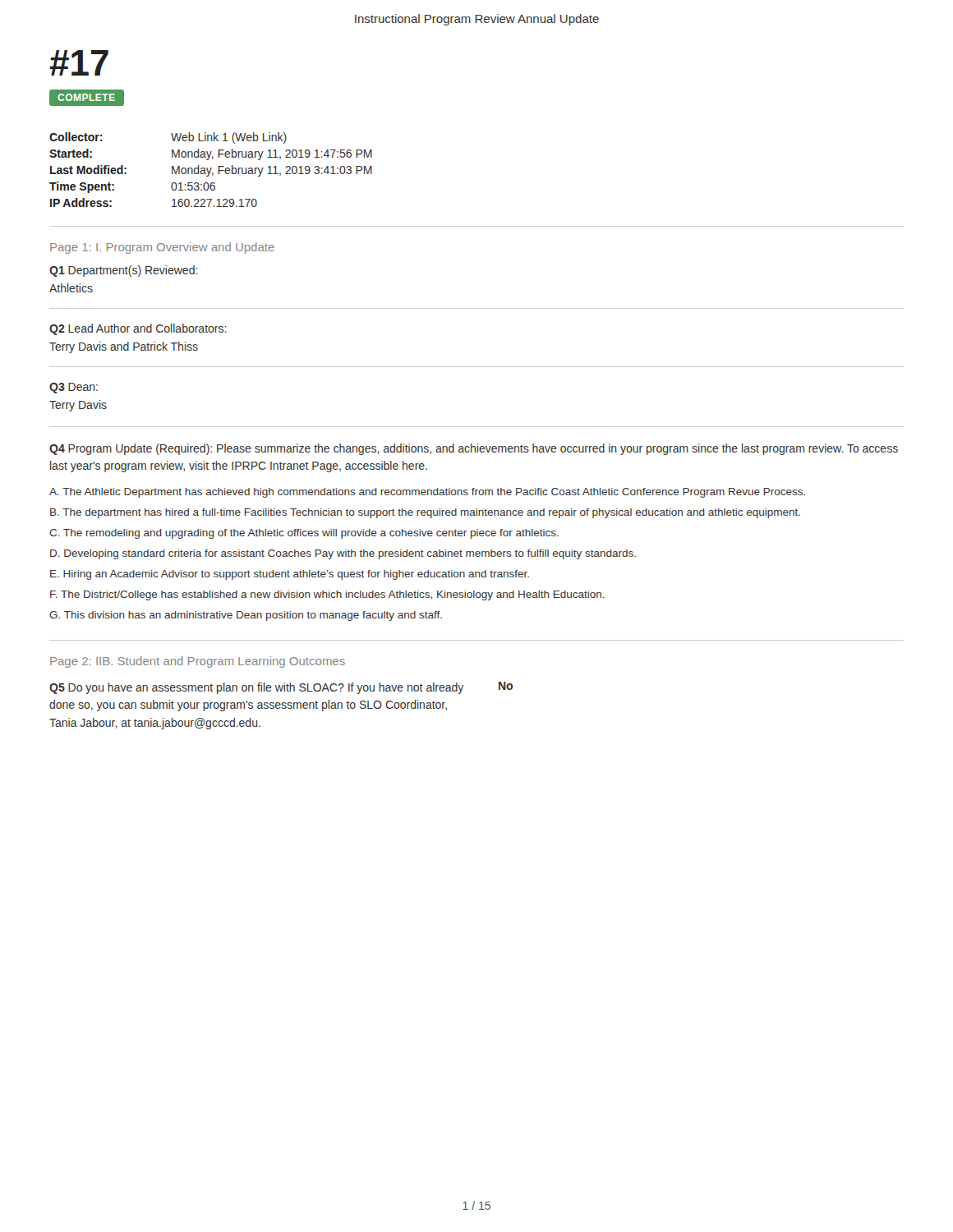Locate the section header that says "Page 1: I. Program Overview"
The image size is (953, 1232).
162,247
